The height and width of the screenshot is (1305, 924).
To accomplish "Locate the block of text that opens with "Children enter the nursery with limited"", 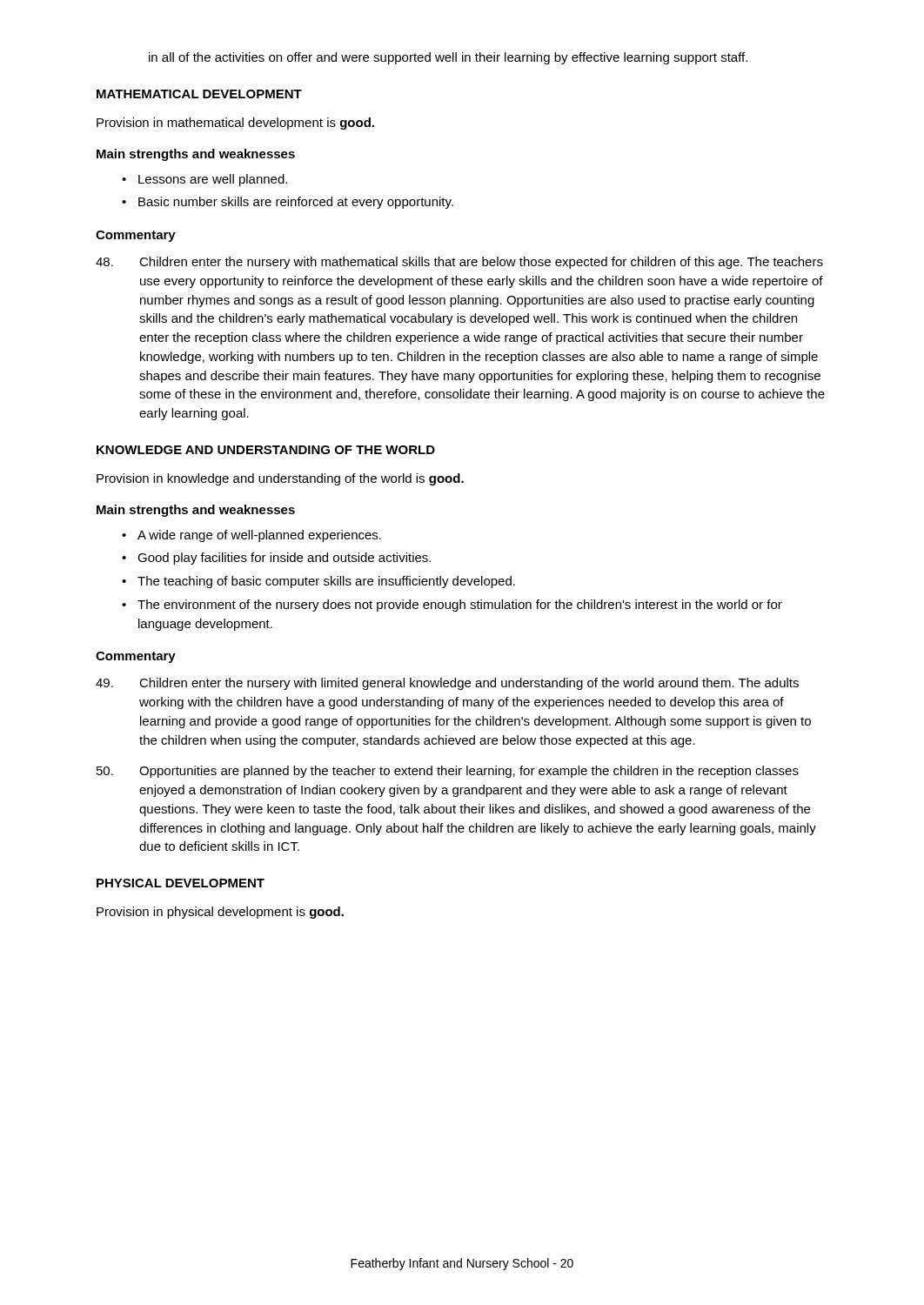I will [462, 711].
